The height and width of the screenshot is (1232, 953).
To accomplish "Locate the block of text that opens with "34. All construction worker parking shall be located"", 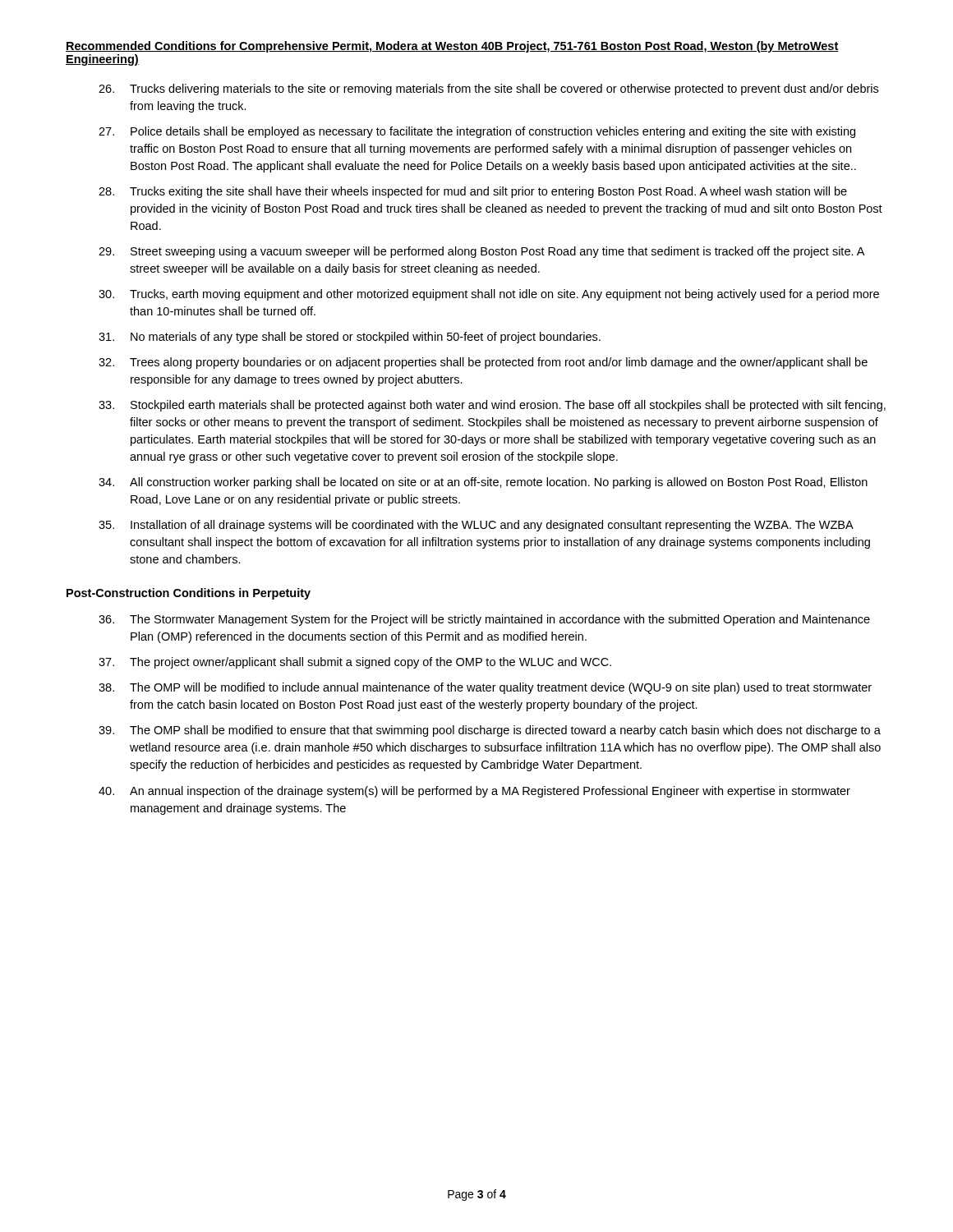I will [493, 491].
